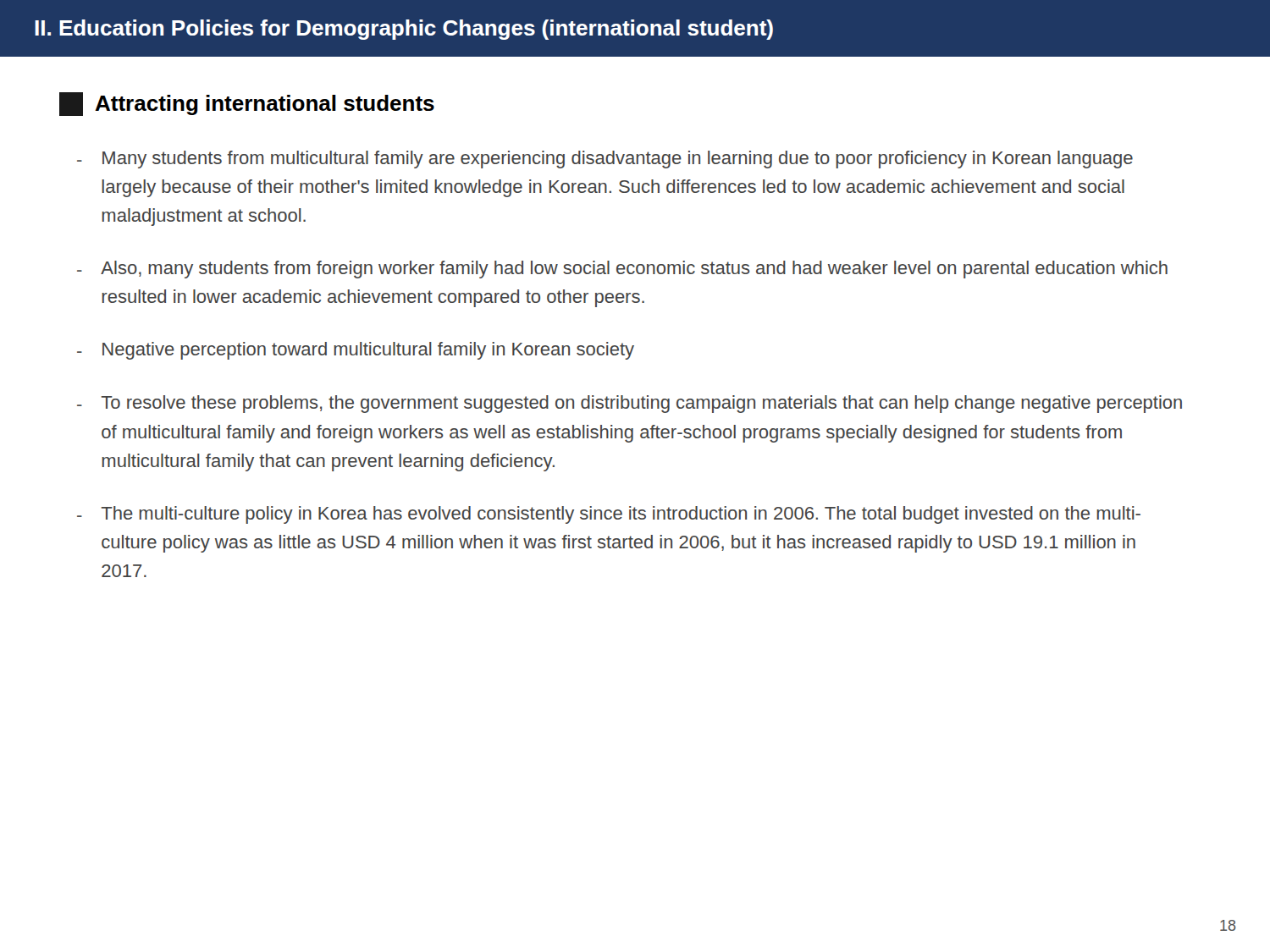The width and height of the screenshot is (1270, 952).
Task: Locate the block of text that opens with "- Negative perception toward multicultural"
Action: click(x=355, y=350)
